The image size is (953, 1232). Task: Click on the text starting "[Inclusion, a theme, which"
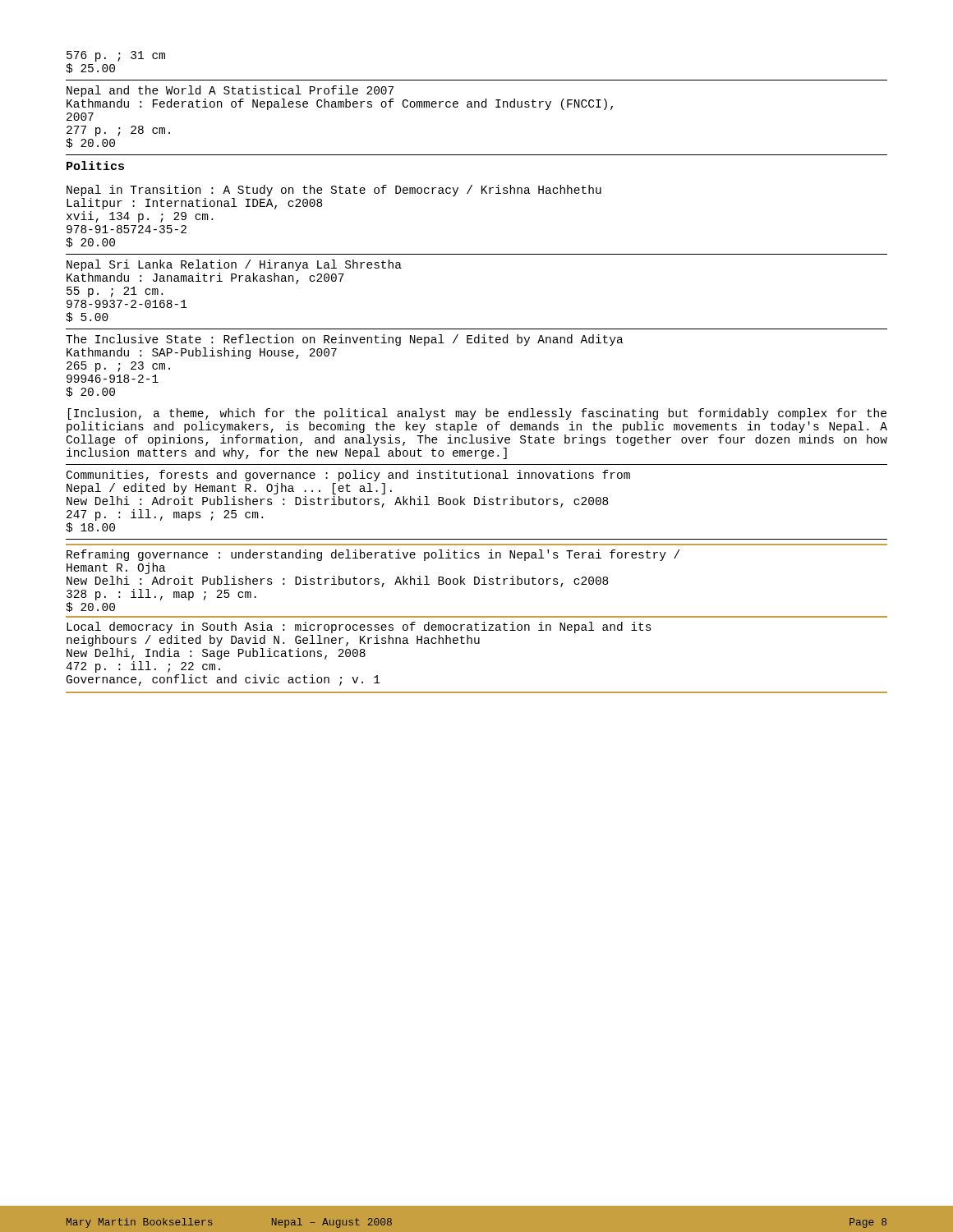[x=476, y=434]
